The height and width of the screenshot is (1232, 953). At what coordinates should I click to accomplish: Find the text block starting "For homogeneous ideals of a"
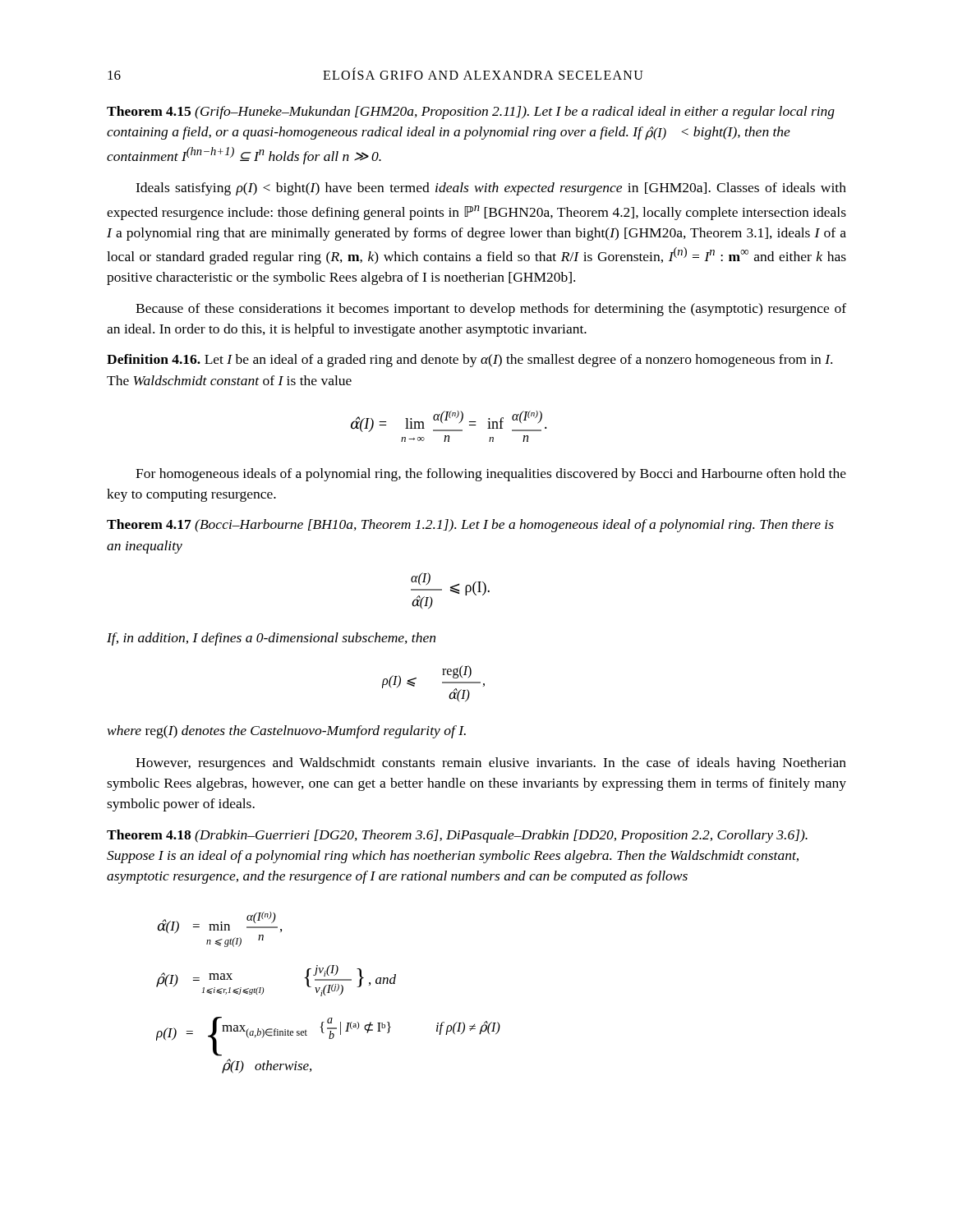476,484
